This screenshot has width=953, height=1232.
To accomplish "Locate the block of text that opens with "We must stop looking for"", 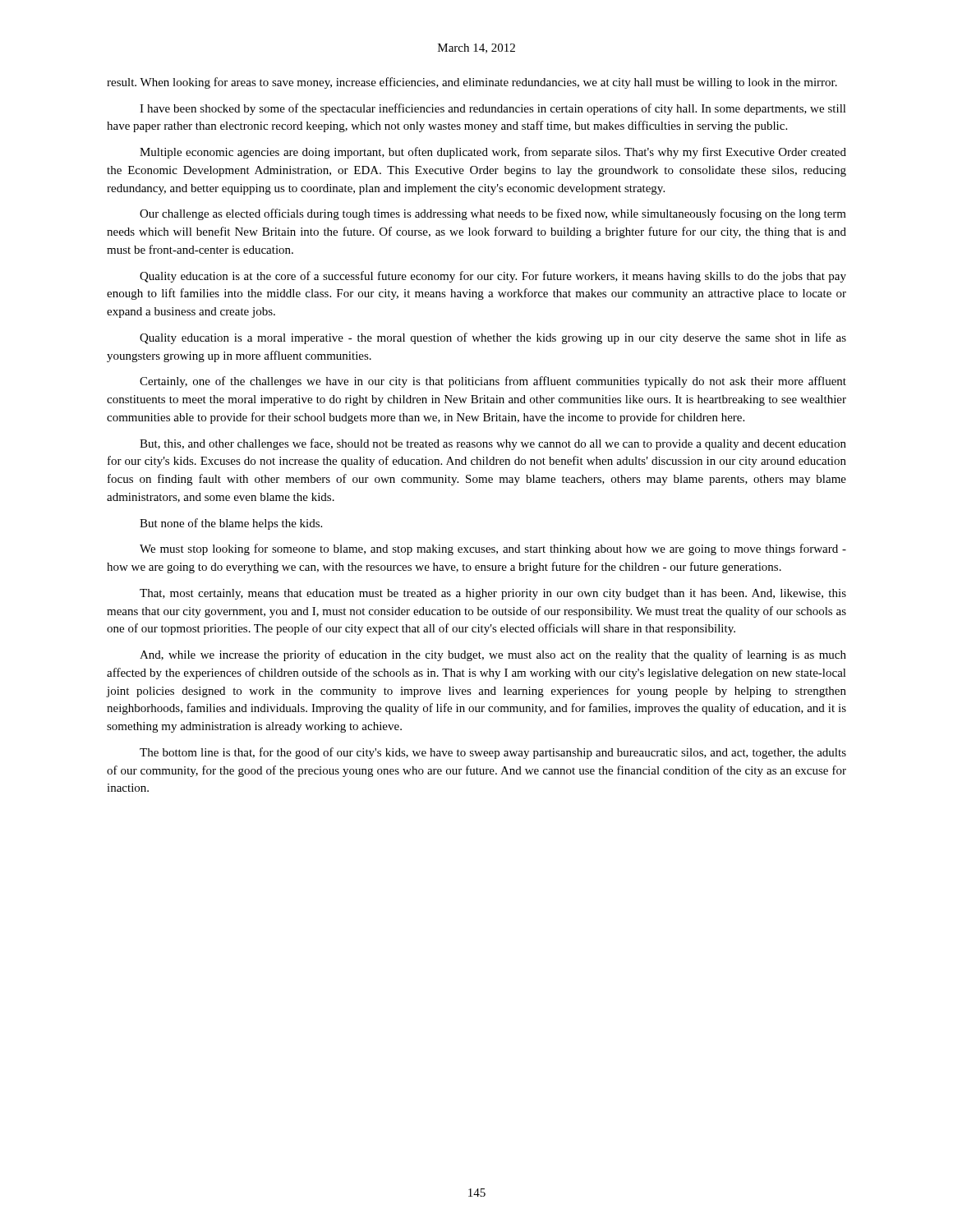I will 476,558.
